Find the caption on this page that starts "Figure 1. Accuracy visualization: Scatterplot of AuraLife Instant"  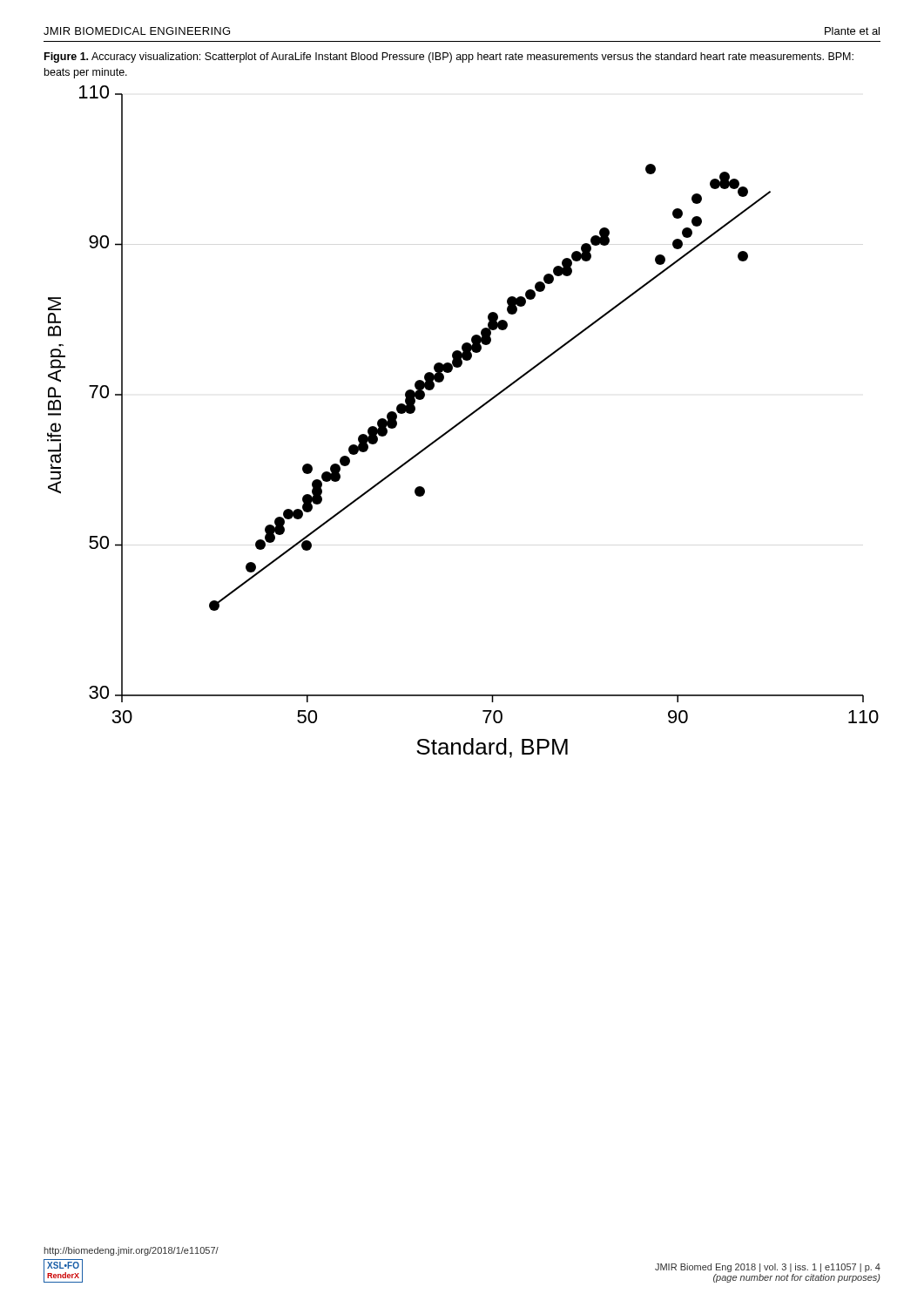click(x=449, y=65)
